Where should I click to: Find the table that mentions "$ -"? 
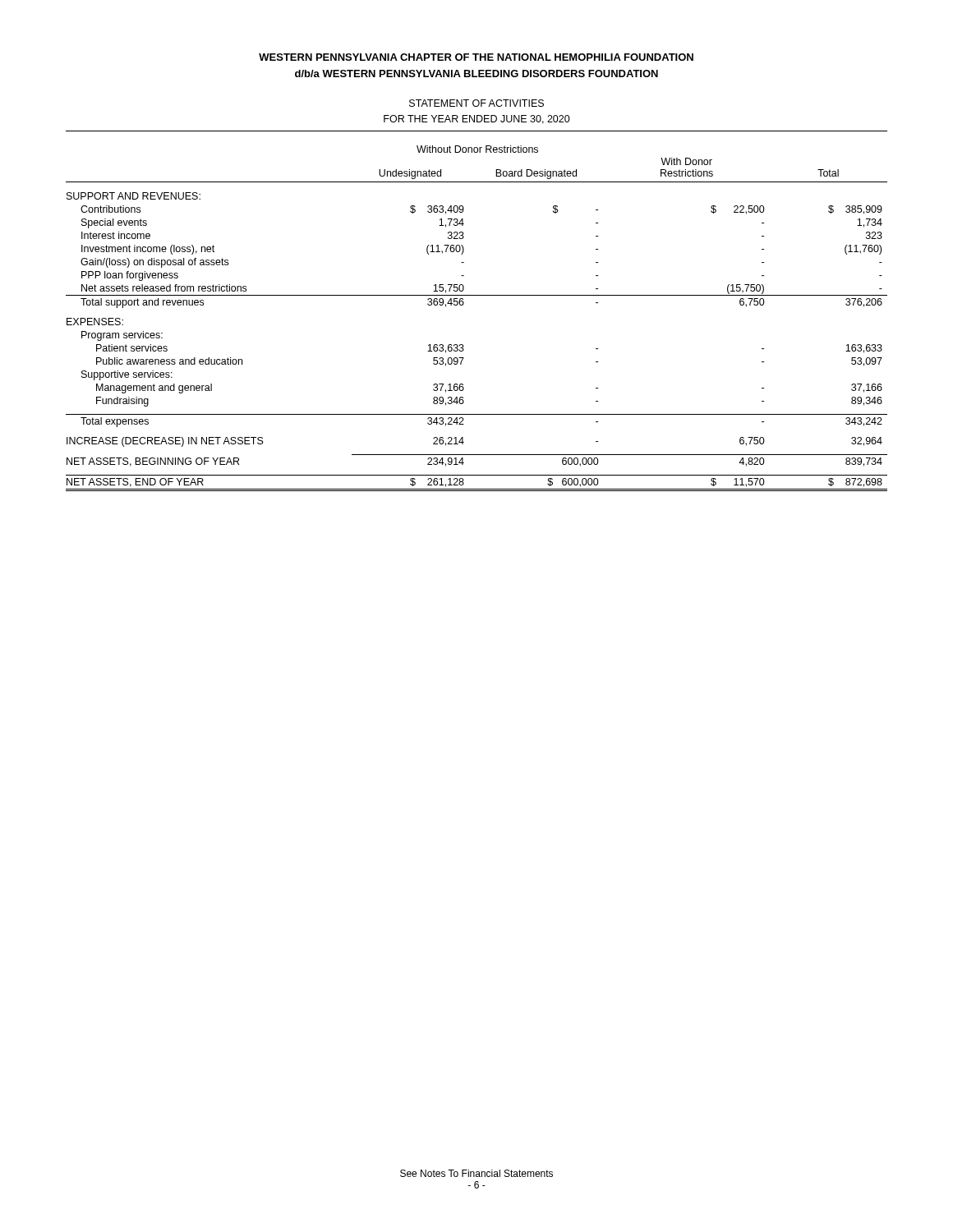click(x=476, y=317)
